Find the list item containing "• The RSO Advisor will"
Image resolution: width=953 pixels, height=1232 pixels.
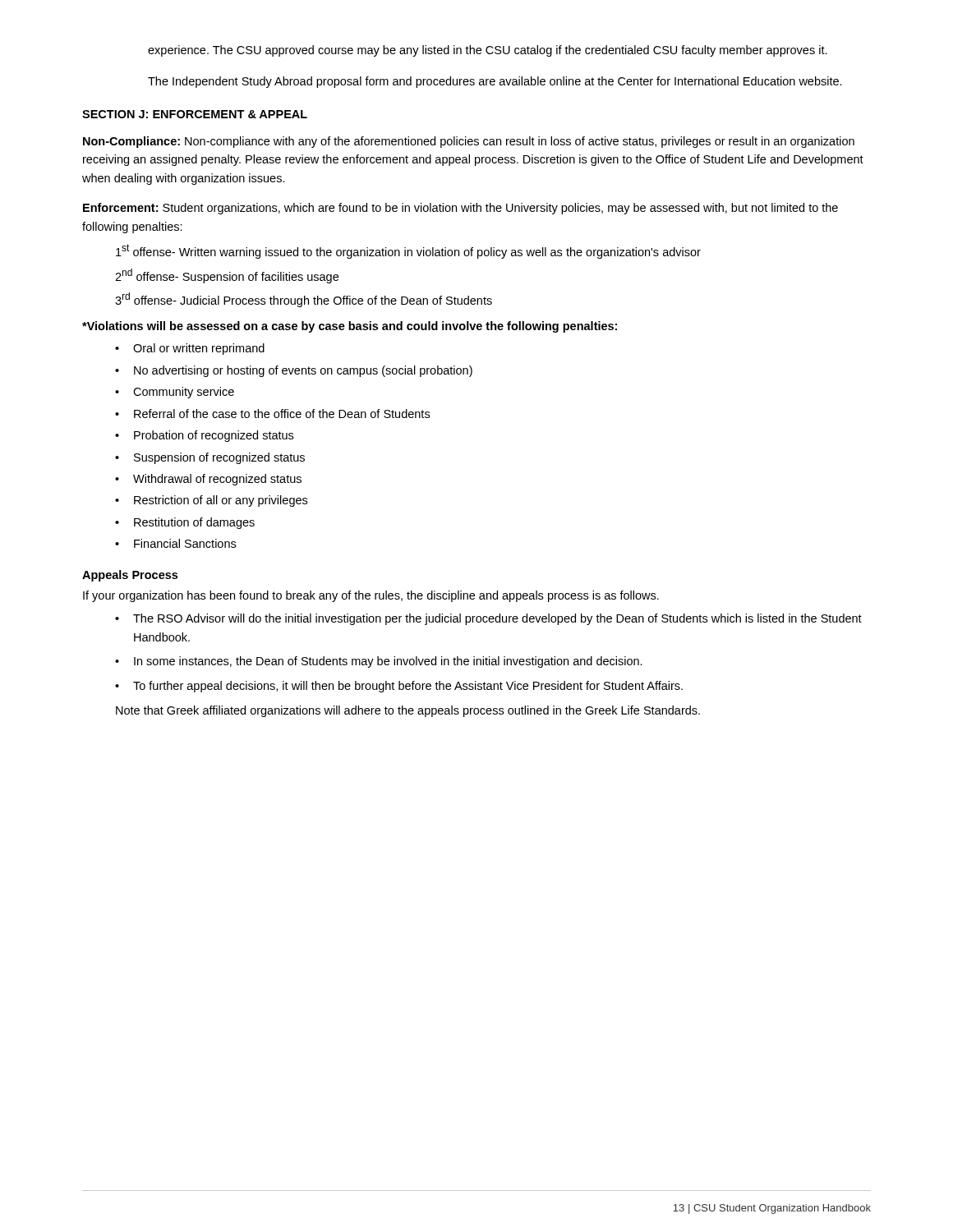tap(493, 628)
